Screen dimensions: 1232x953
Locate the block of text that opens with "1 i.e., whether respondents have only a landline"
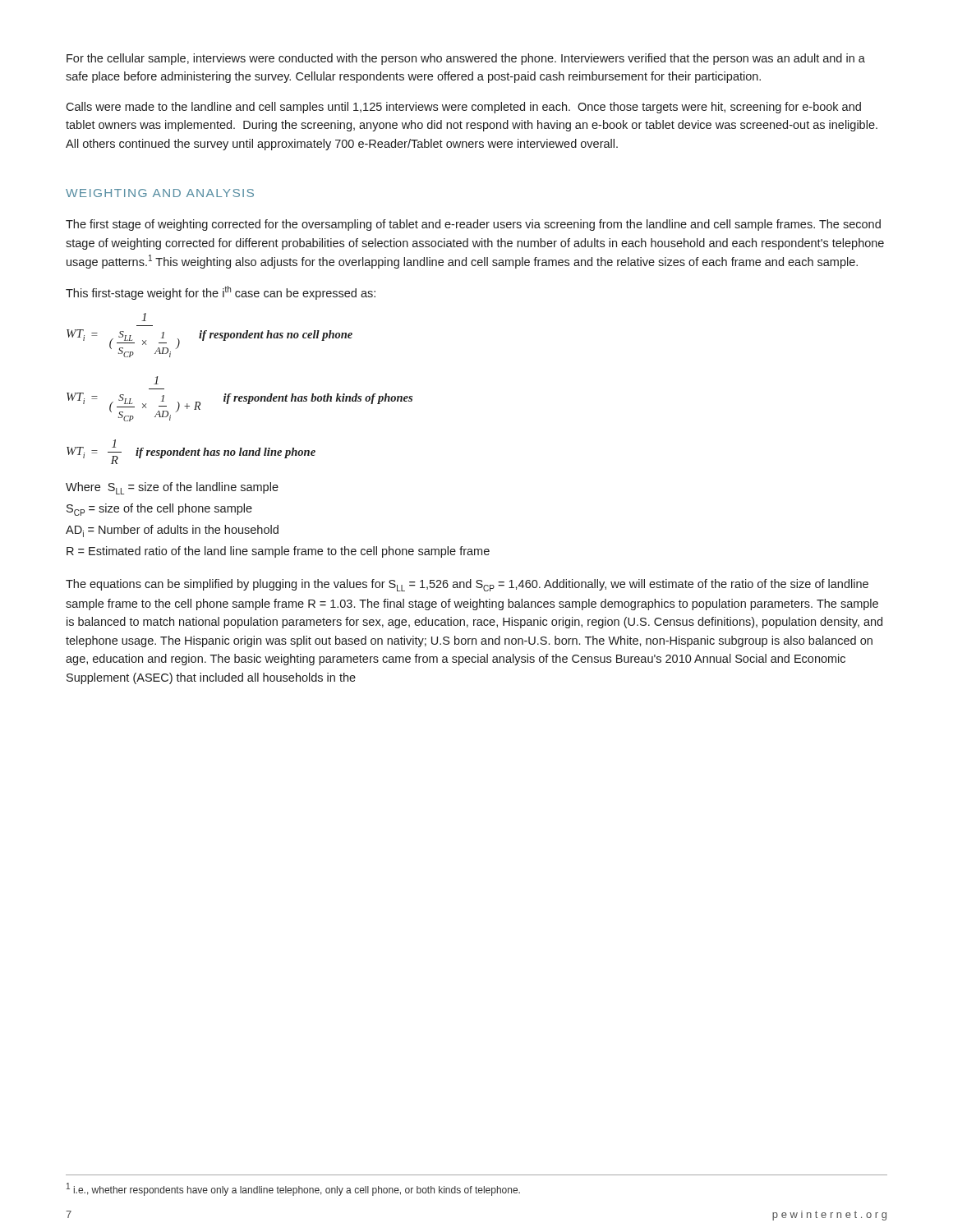[293, 1189]
